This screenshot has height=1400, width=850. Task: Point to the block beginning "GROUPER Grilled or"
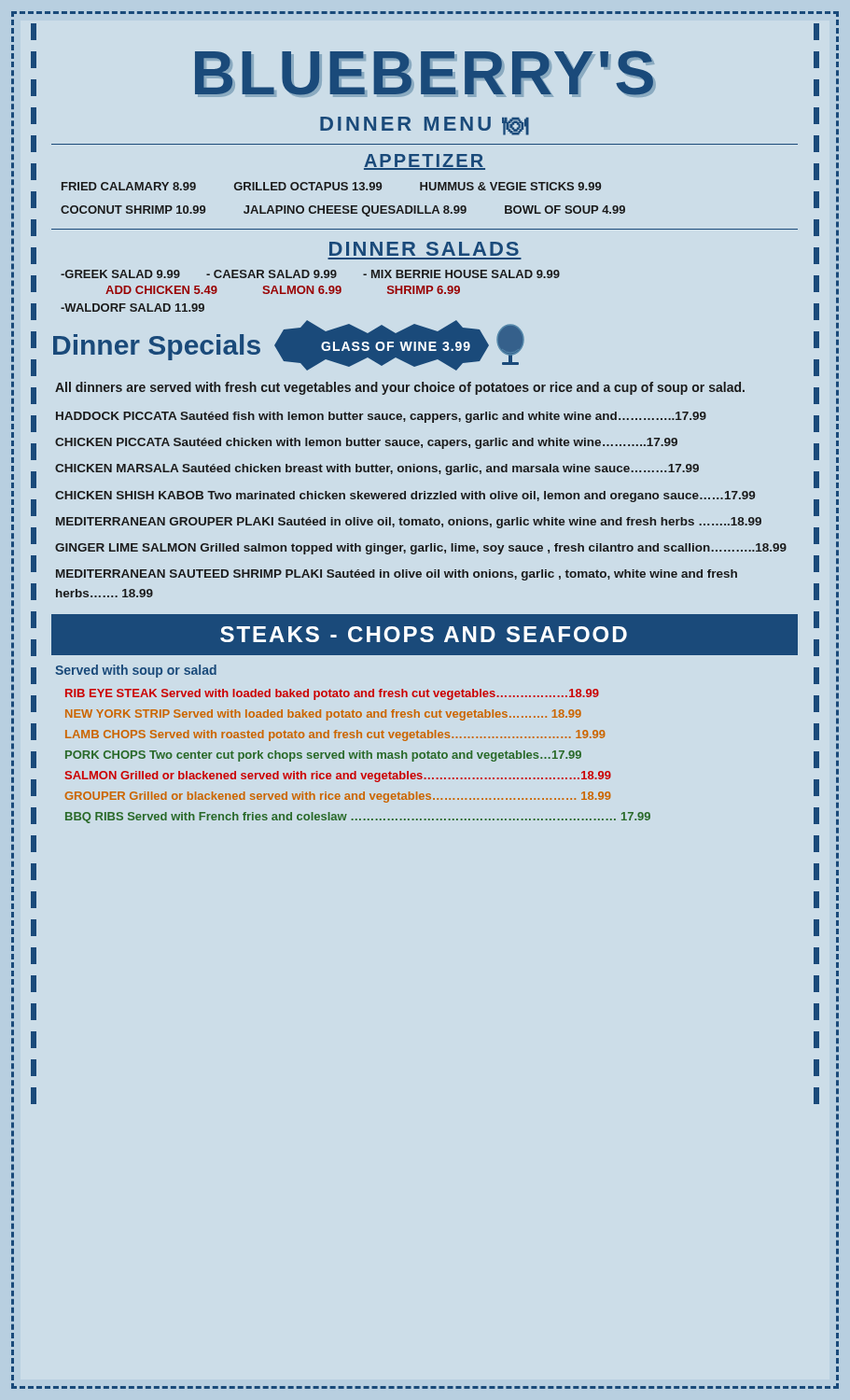point(338,796)
